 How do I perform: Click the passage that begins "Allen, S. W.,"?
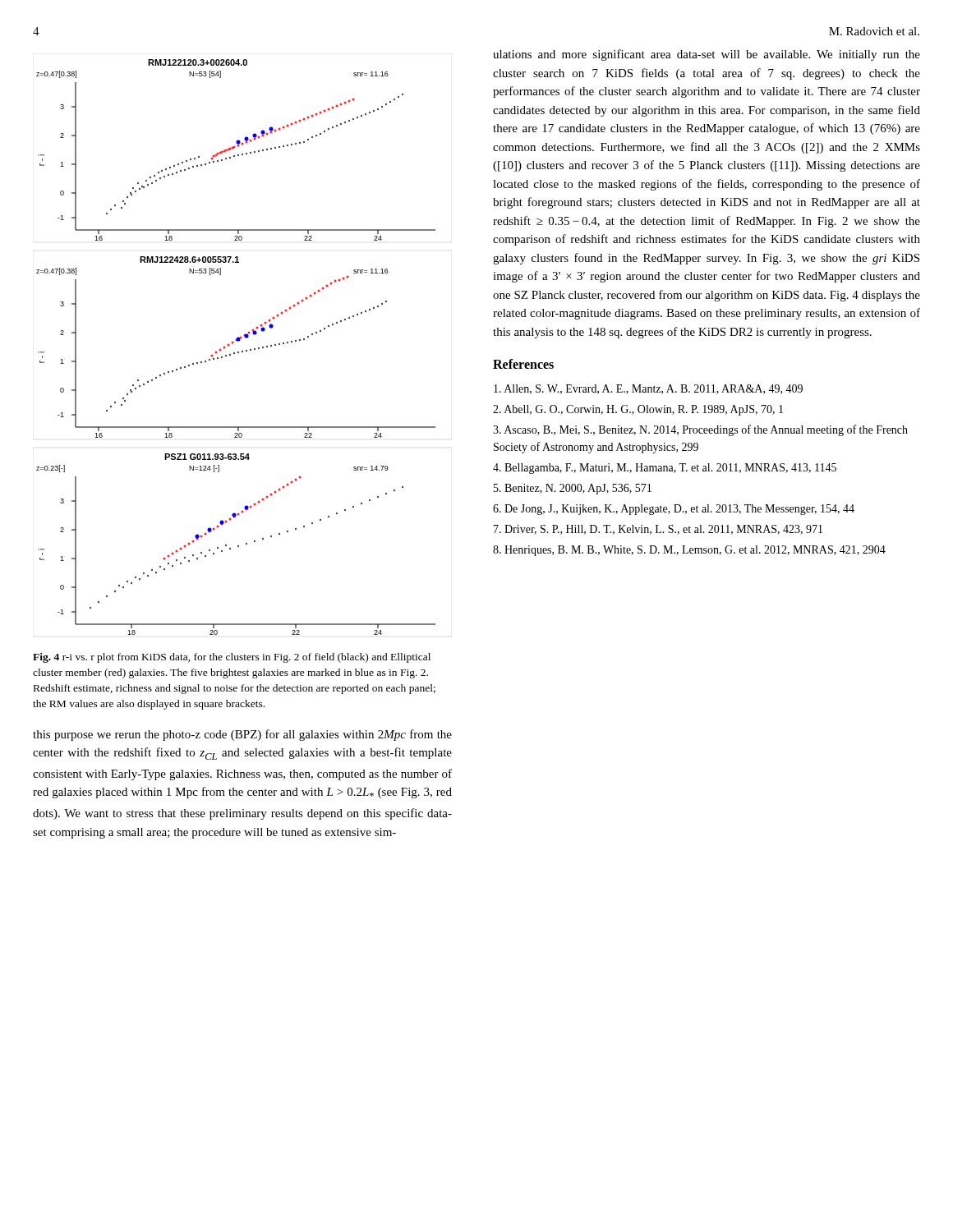(707, 389)
